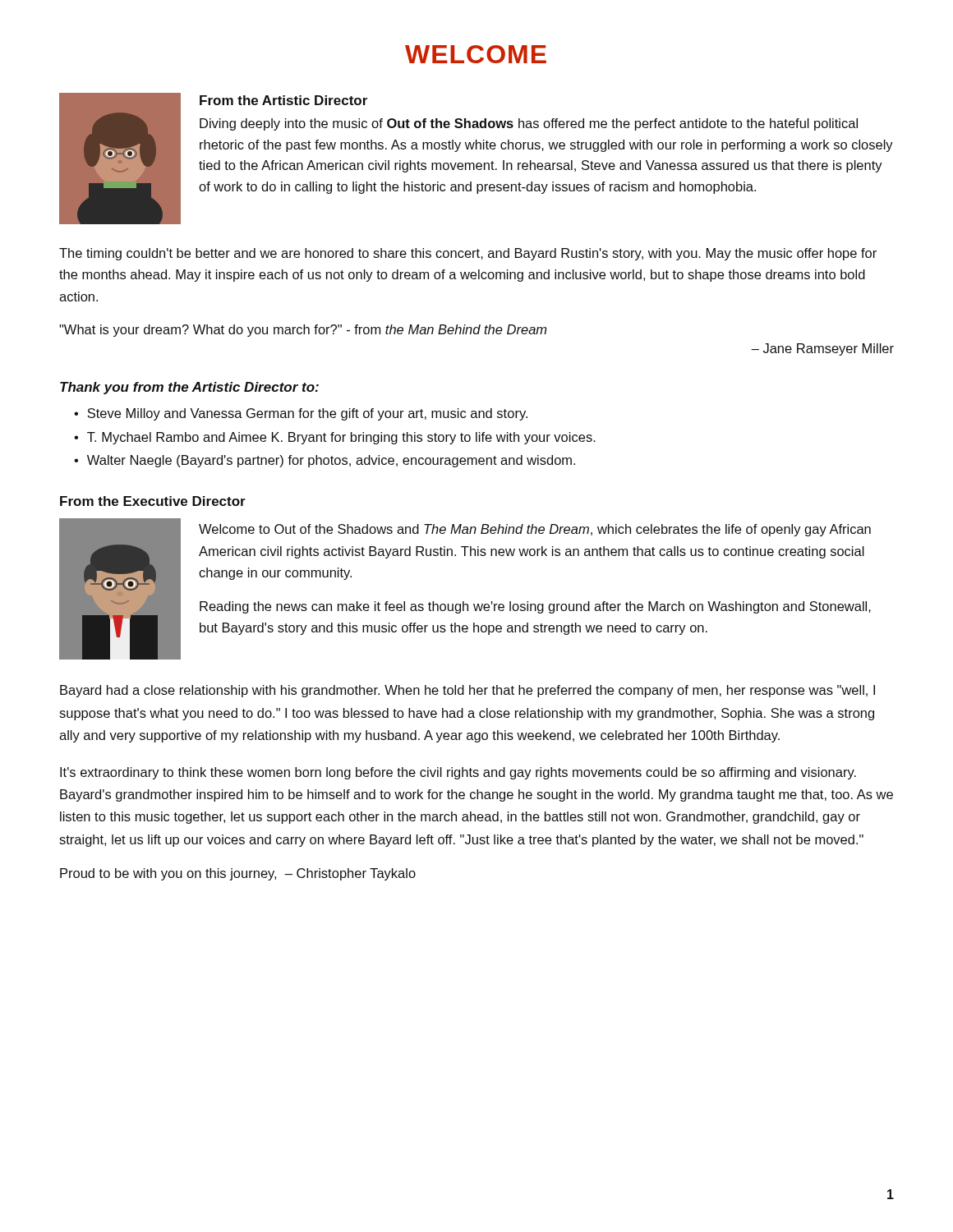
Task: Find the text block starting "Steve Milloy and Vanessa German for"
Action: click(308, 413)
